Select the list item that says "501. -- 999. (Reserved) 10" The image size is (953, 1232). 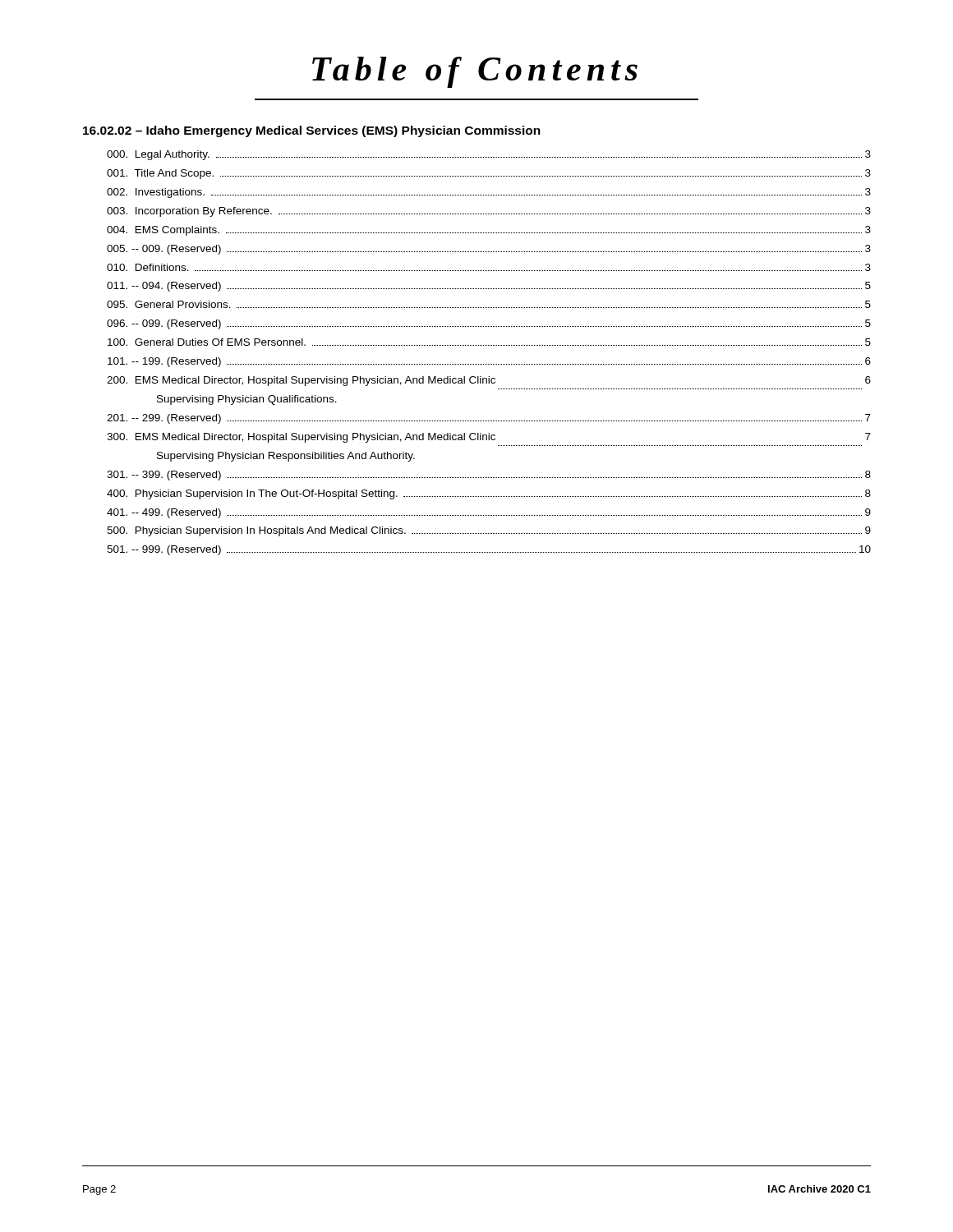coord(489,550)
